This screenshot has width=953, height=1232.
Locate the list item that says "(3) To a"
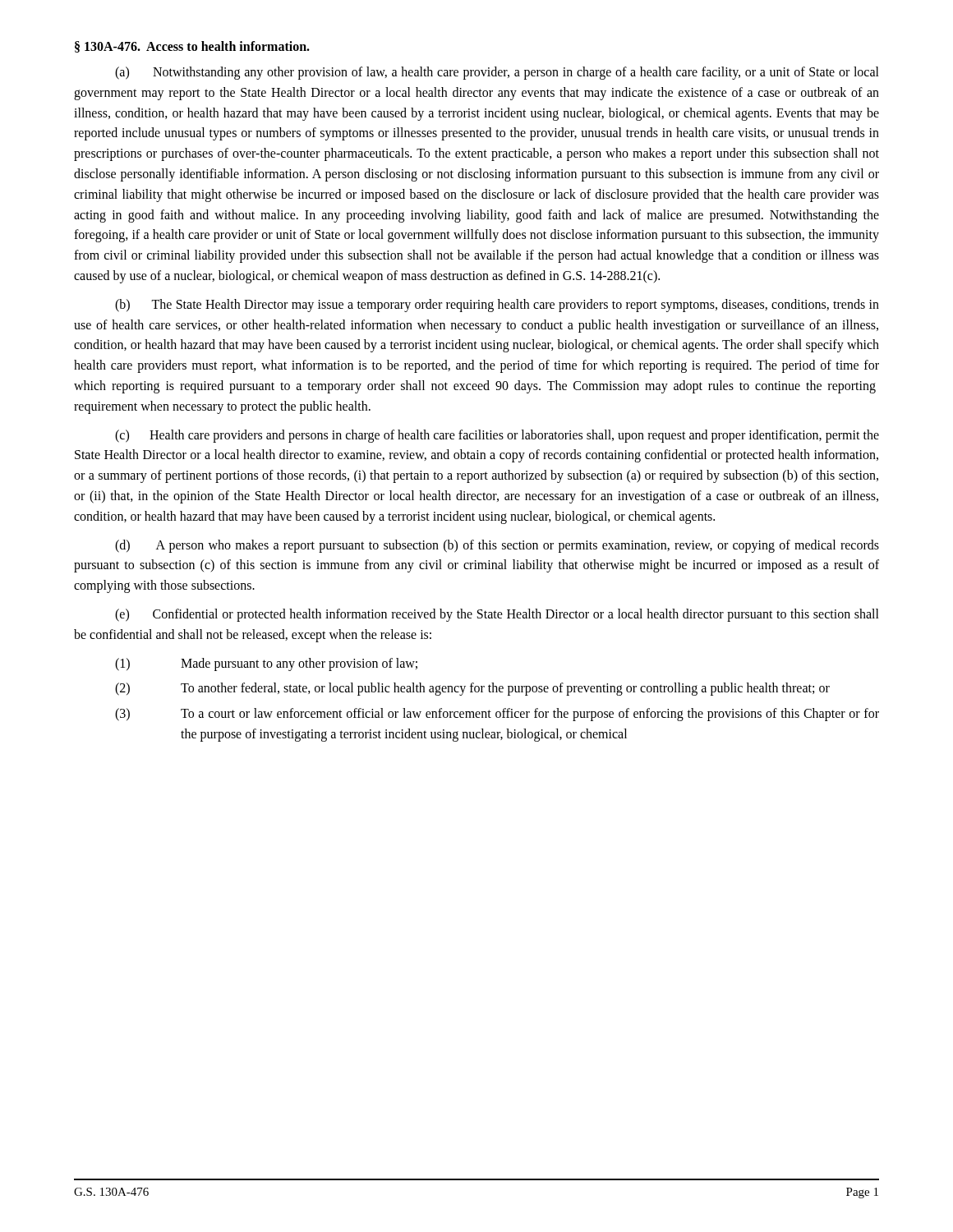click(x=476, y=724)
